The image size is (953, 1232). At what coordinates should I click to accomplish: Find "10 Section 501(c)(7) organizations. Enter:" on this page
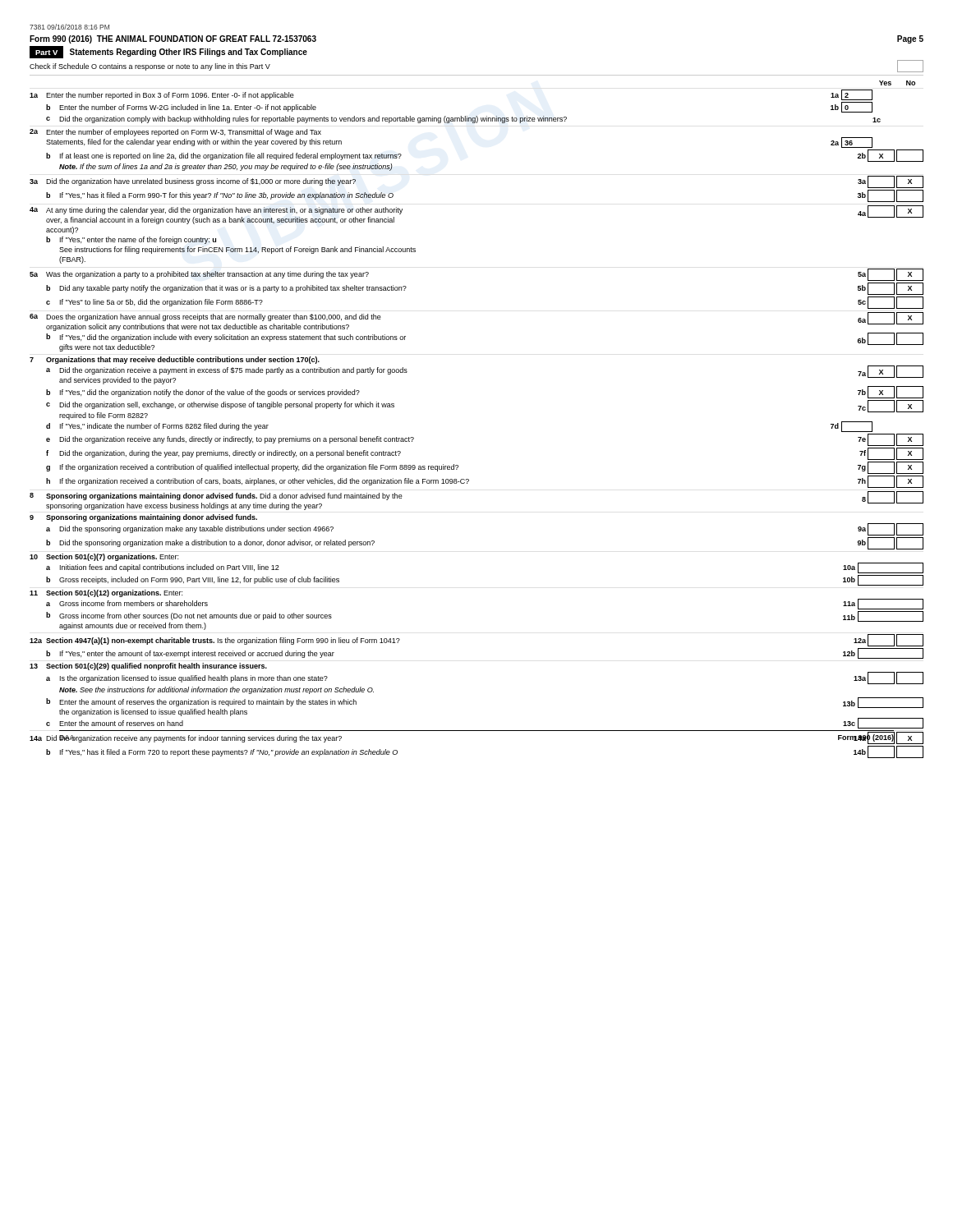point(104,557)
